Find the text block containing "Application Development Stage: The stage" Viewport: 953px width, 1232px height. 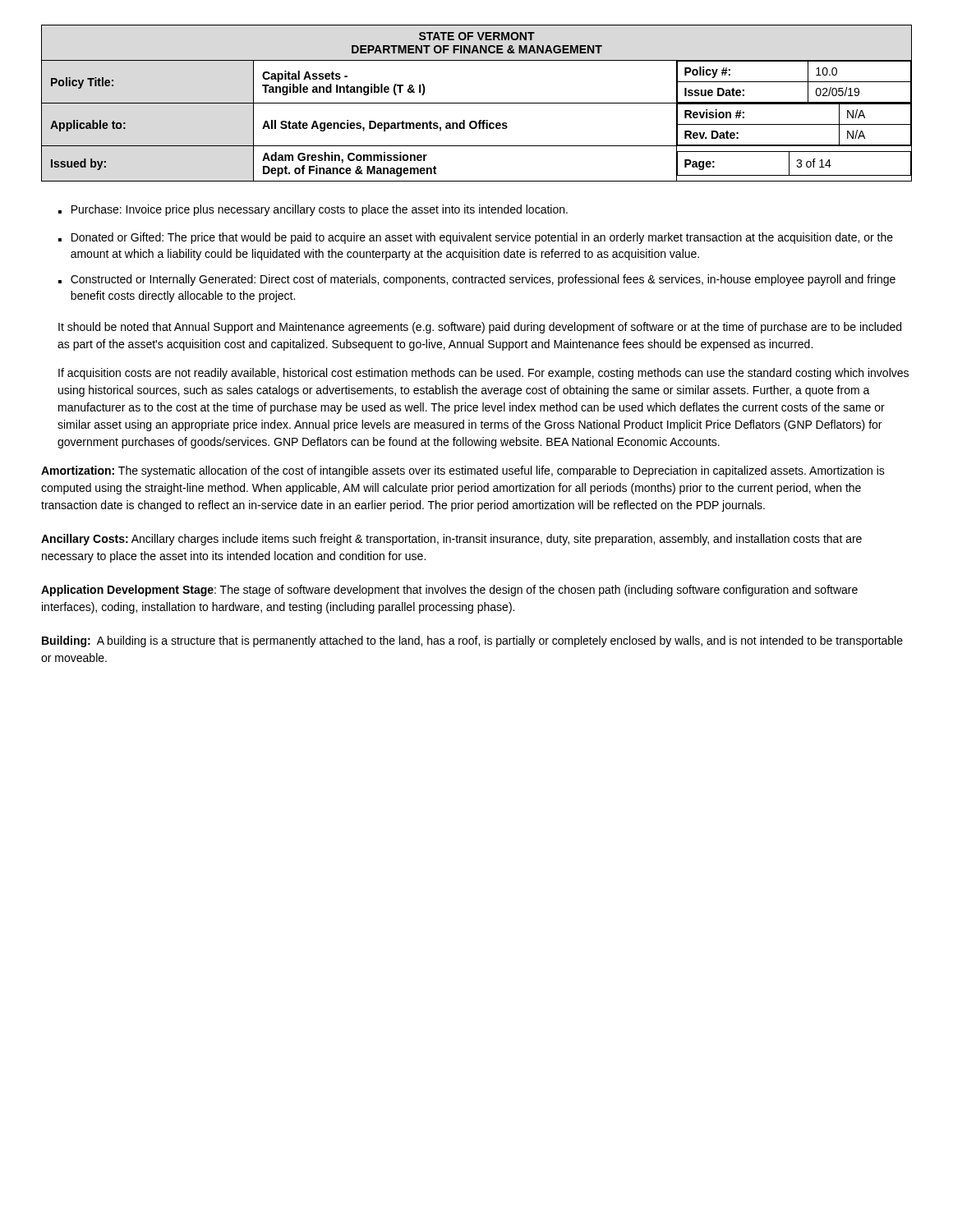click(x=449, y=599)
